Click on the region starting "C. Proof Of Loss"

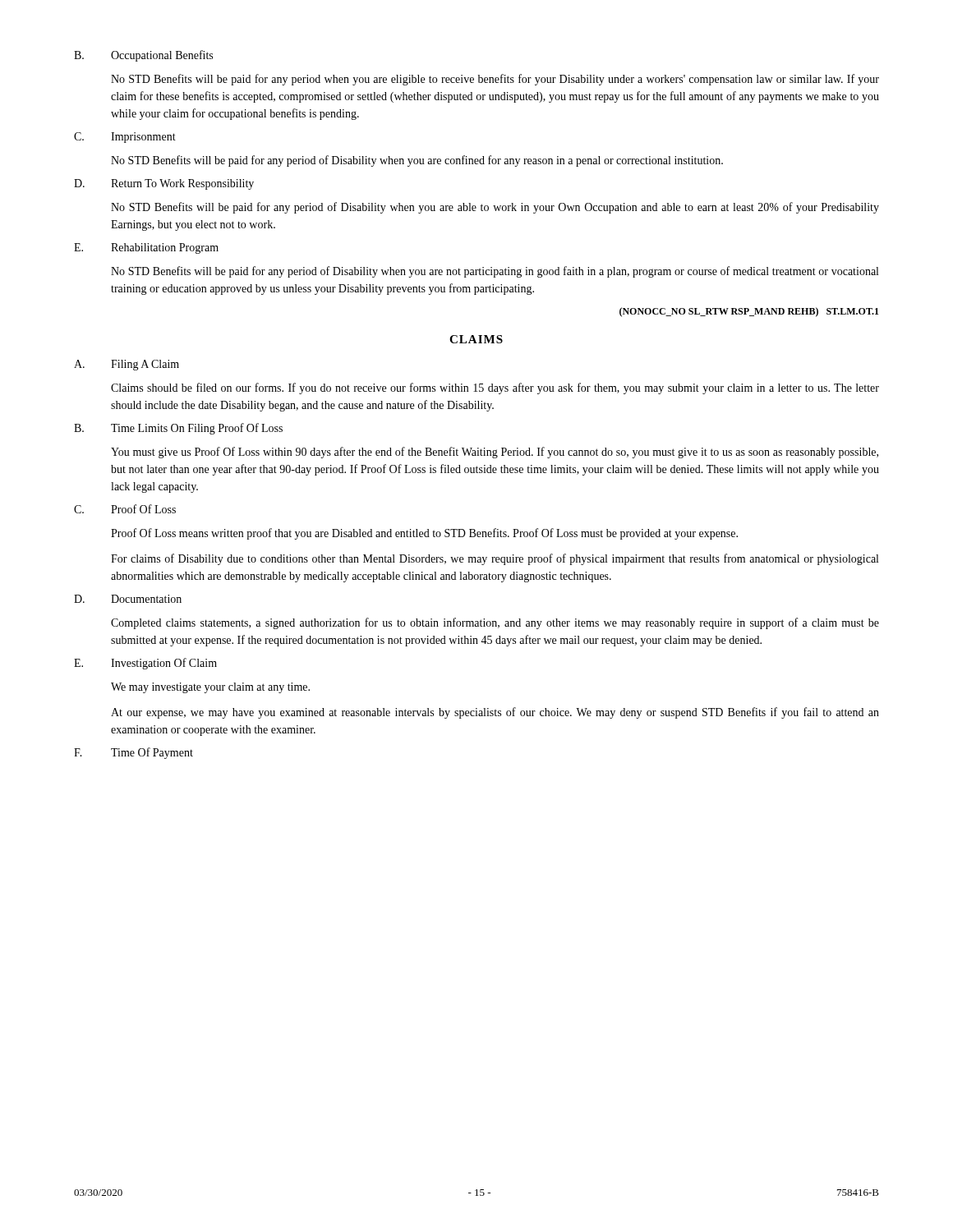coord(125,509)
